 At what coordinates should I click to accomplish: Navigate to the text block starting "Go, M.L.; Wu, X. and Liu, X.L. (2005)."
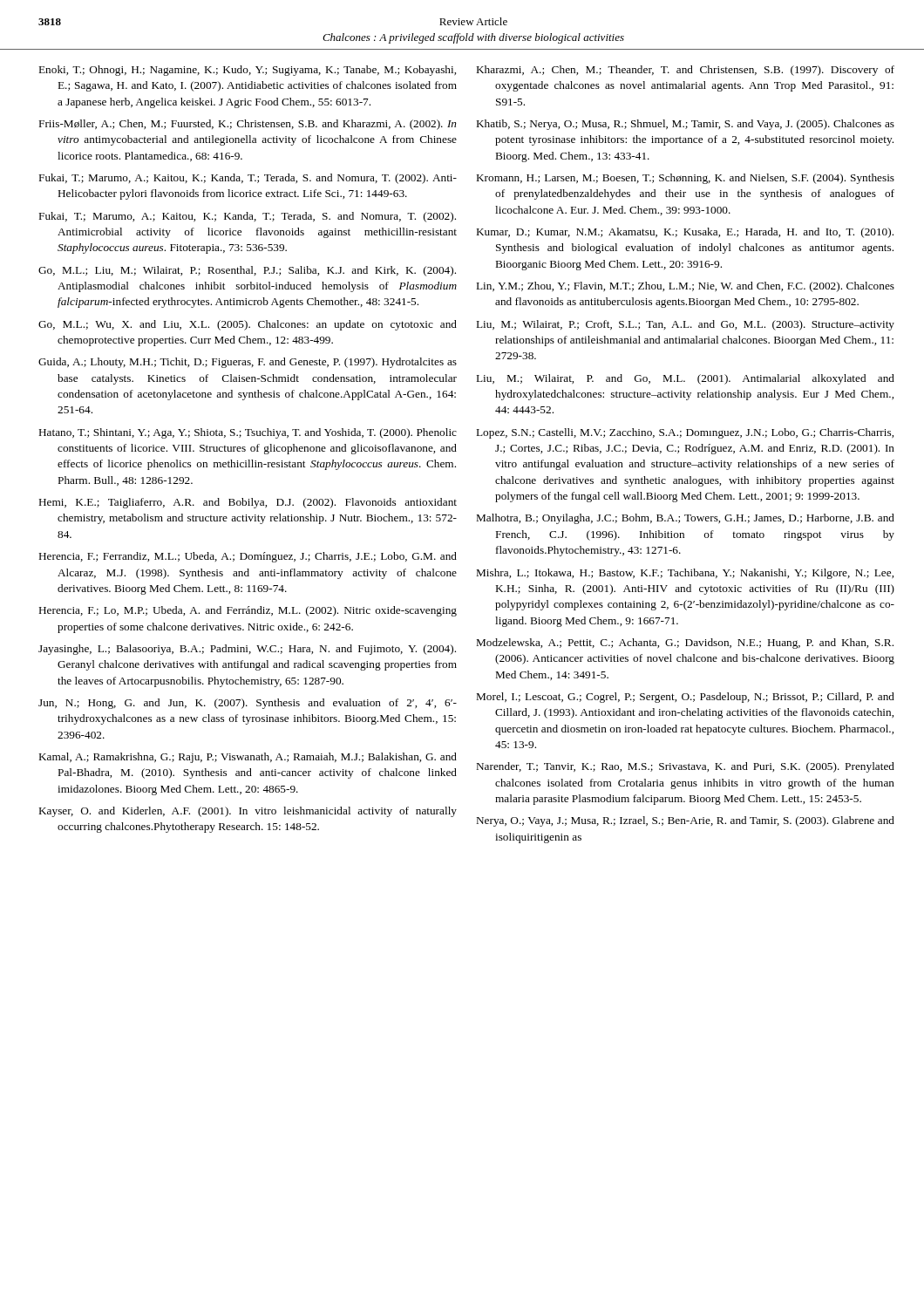(248, 332)
